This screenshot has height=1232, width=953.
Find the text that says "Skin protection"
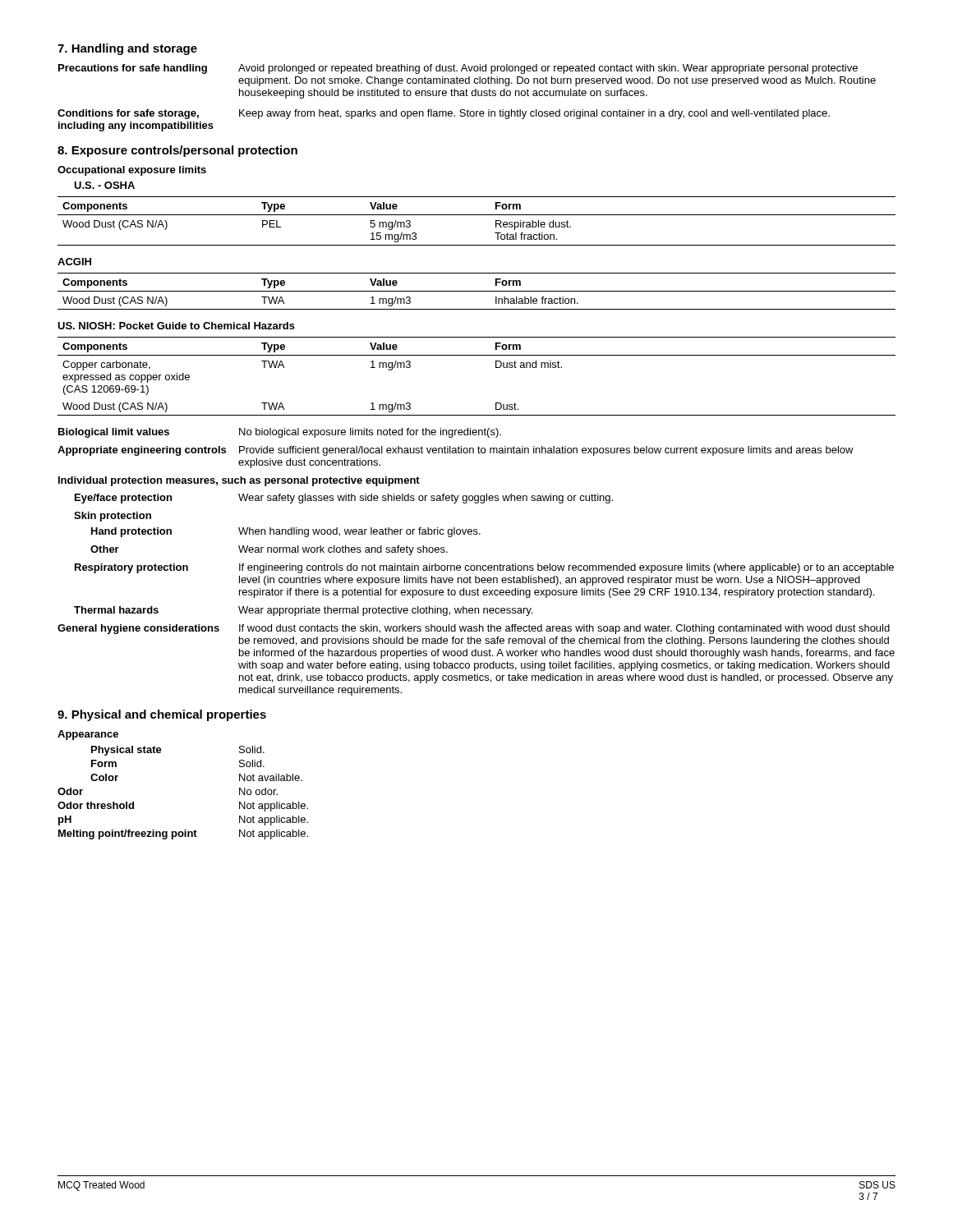pyautogui.click(x=113, y=515)
